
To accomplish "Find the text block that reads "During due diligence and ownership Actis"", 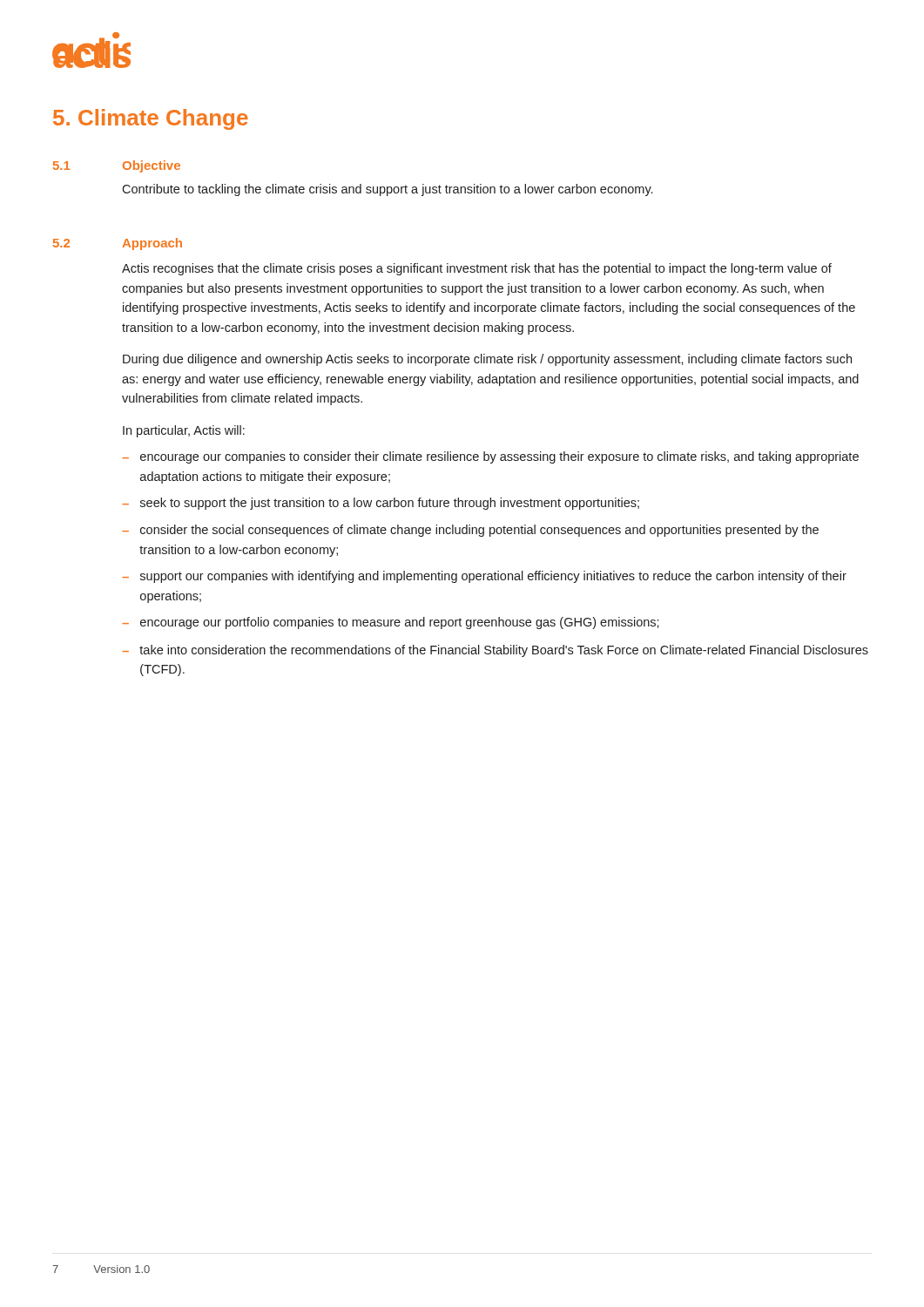I will 490,379.
